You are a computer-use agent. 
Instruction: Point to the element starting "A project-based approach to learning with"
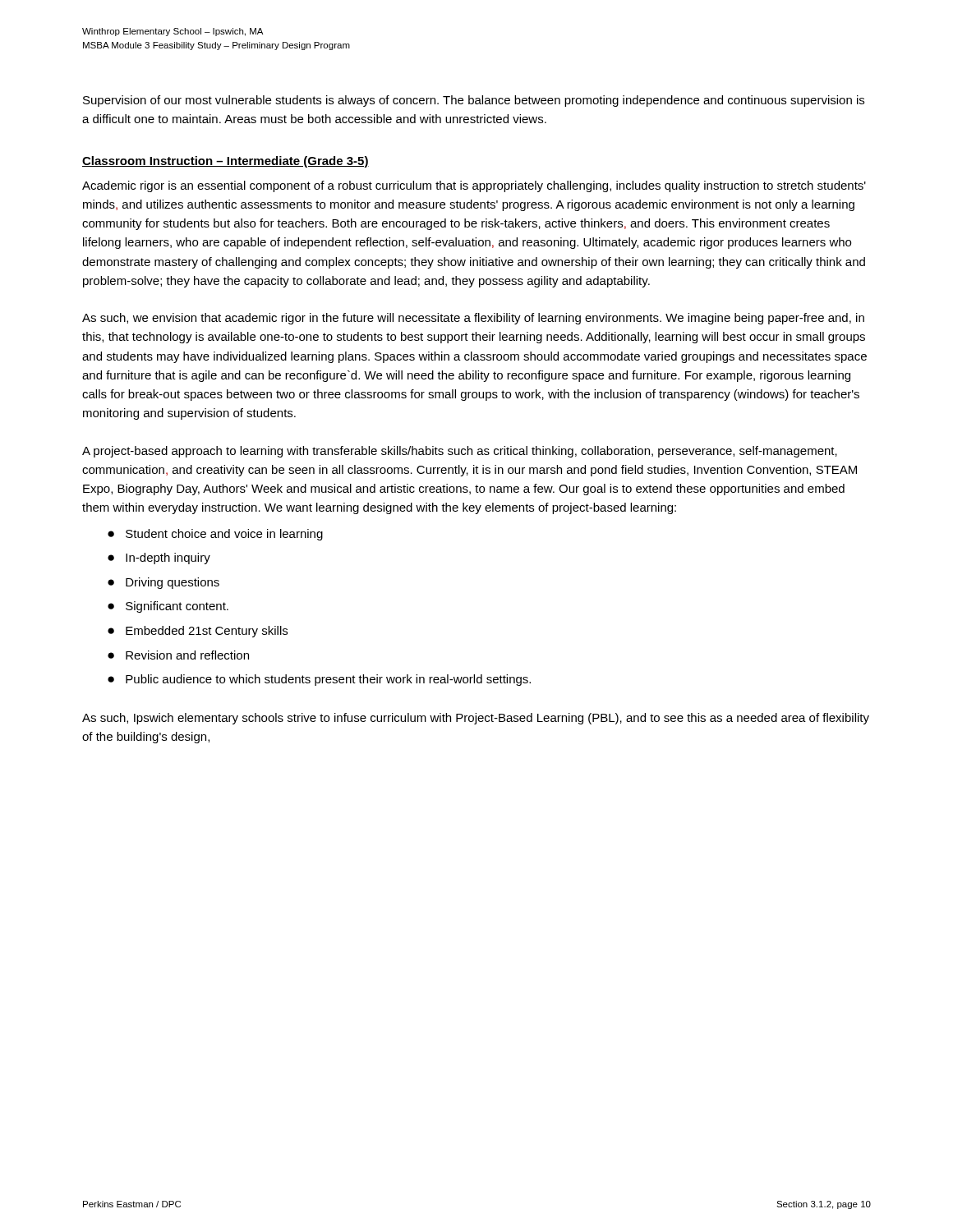[470, 479]
